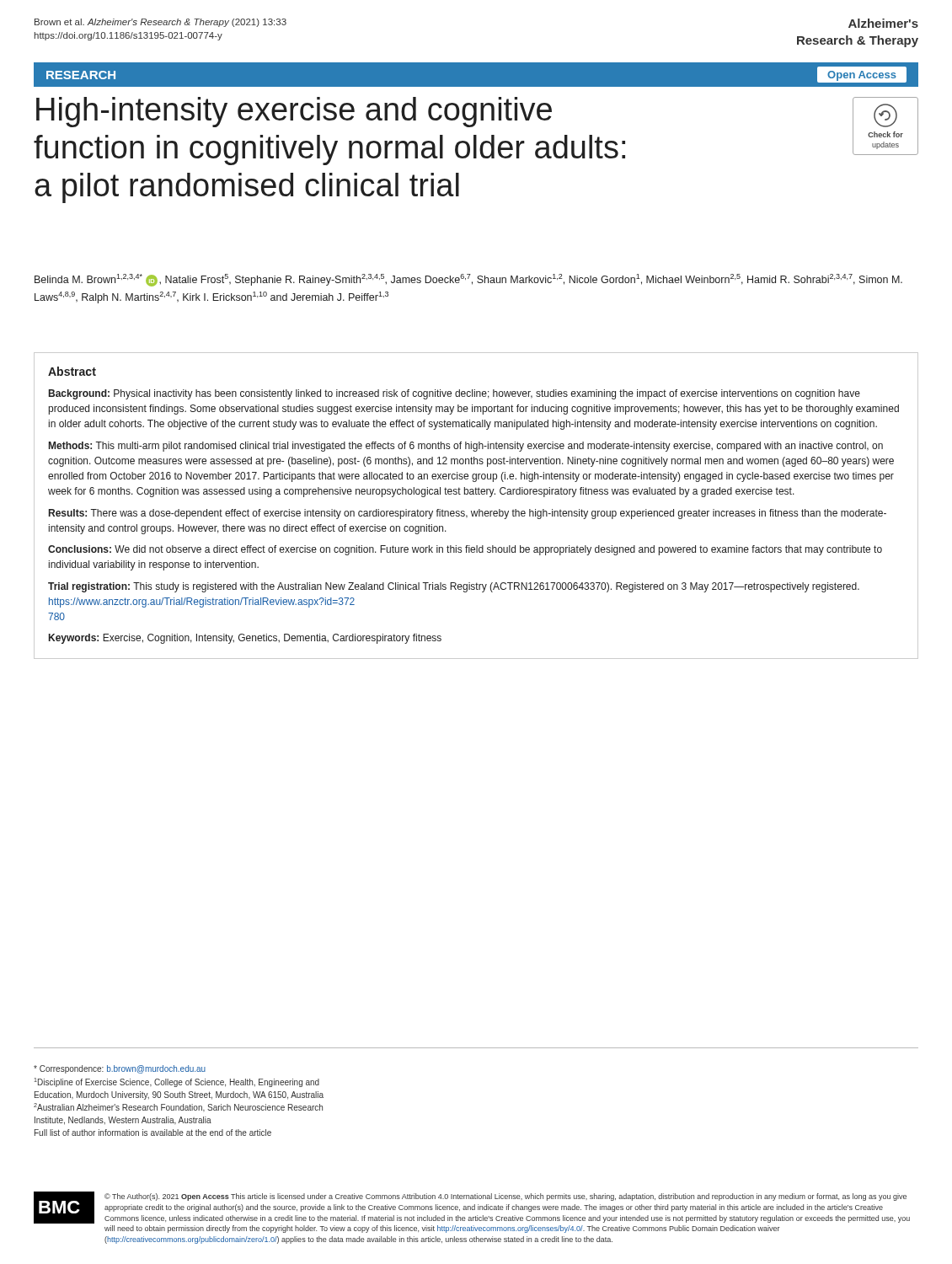Screen dimensions: 1264x952
Task: Locate the text starting "Abstract Background: Physical inactivity"
Action: (476, 505)
